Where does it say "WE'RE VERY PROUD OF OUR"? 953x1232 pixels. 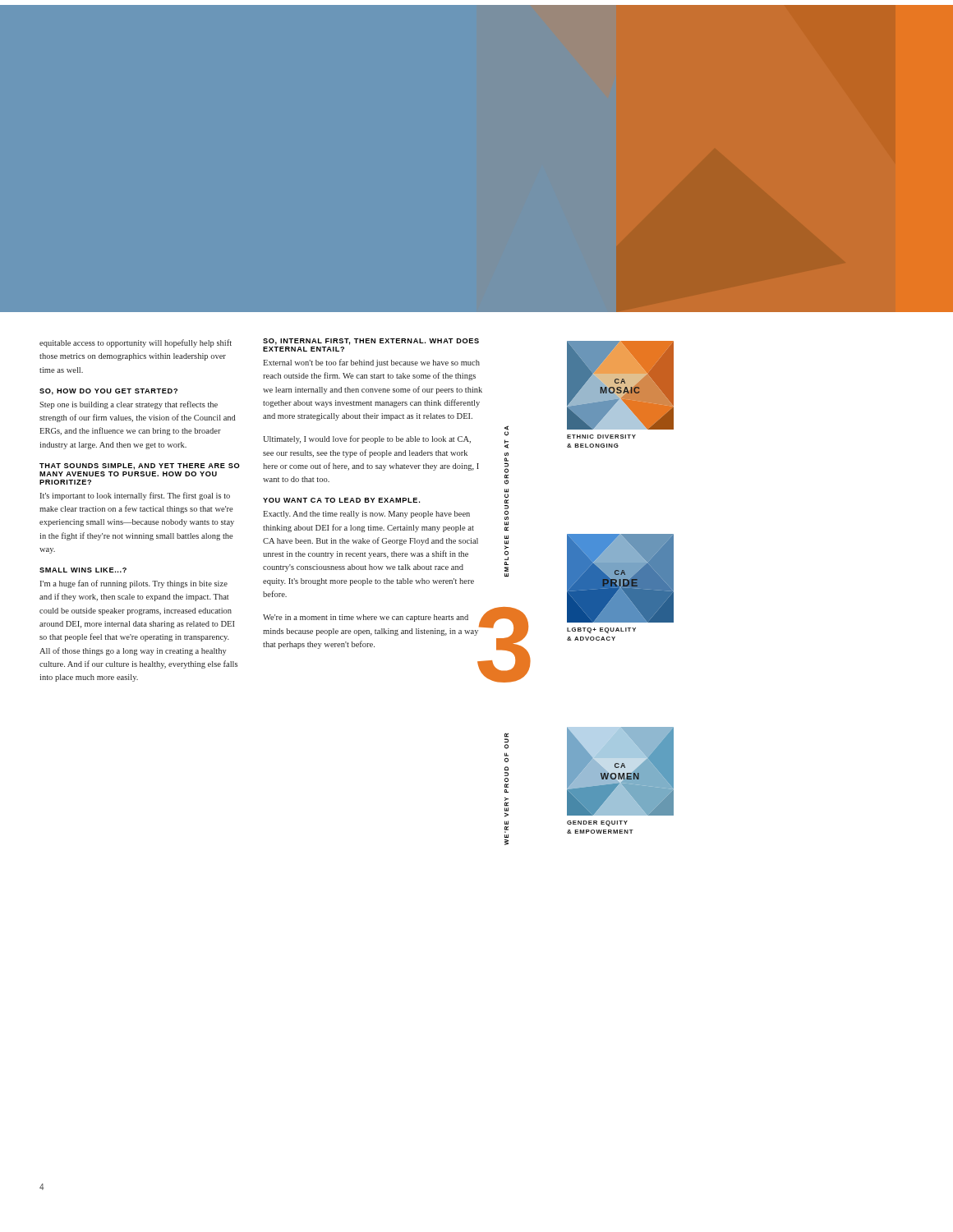pos(506,788)
